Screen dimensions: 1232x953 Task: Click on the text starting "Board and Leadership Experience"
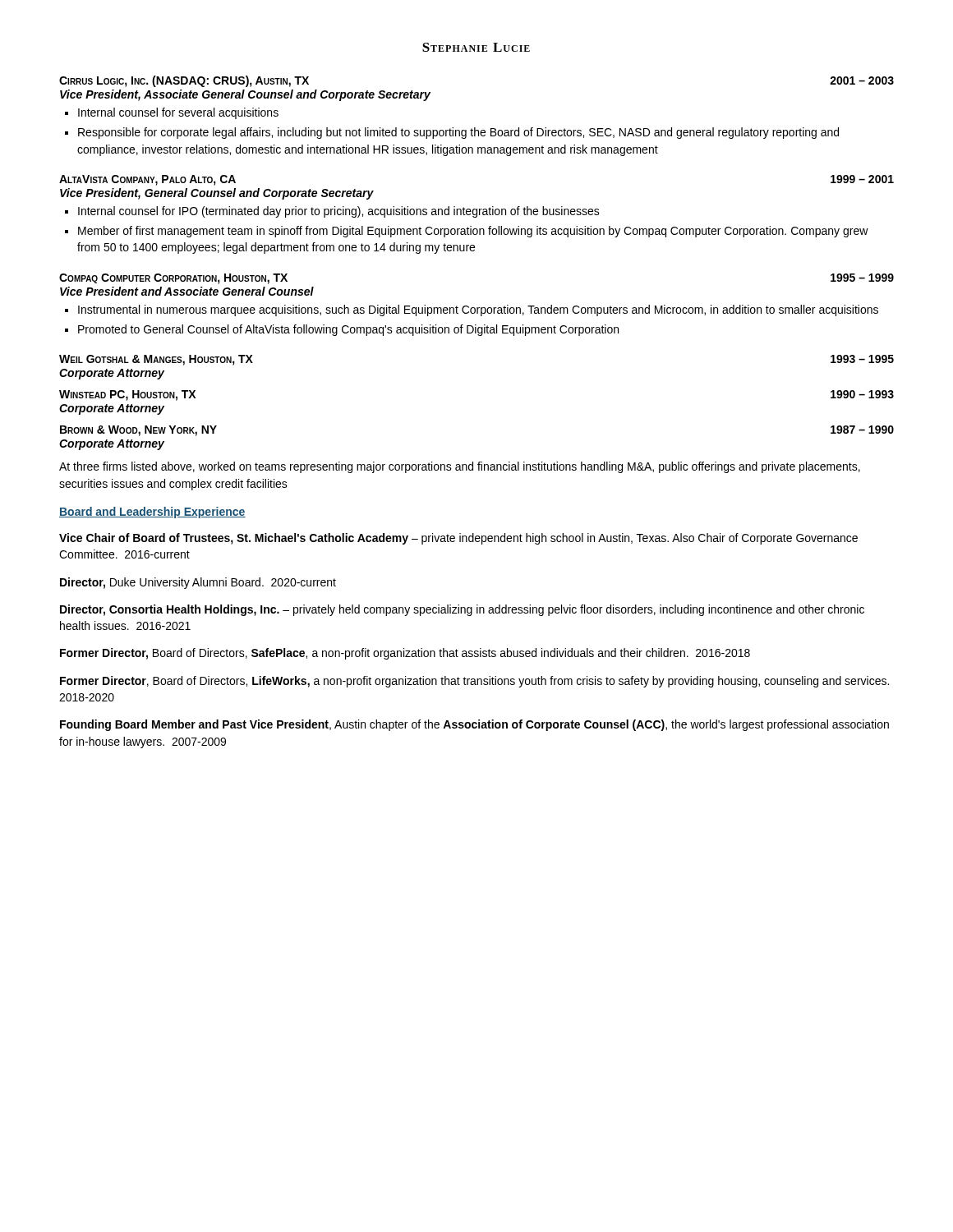[x=152, y=512]
